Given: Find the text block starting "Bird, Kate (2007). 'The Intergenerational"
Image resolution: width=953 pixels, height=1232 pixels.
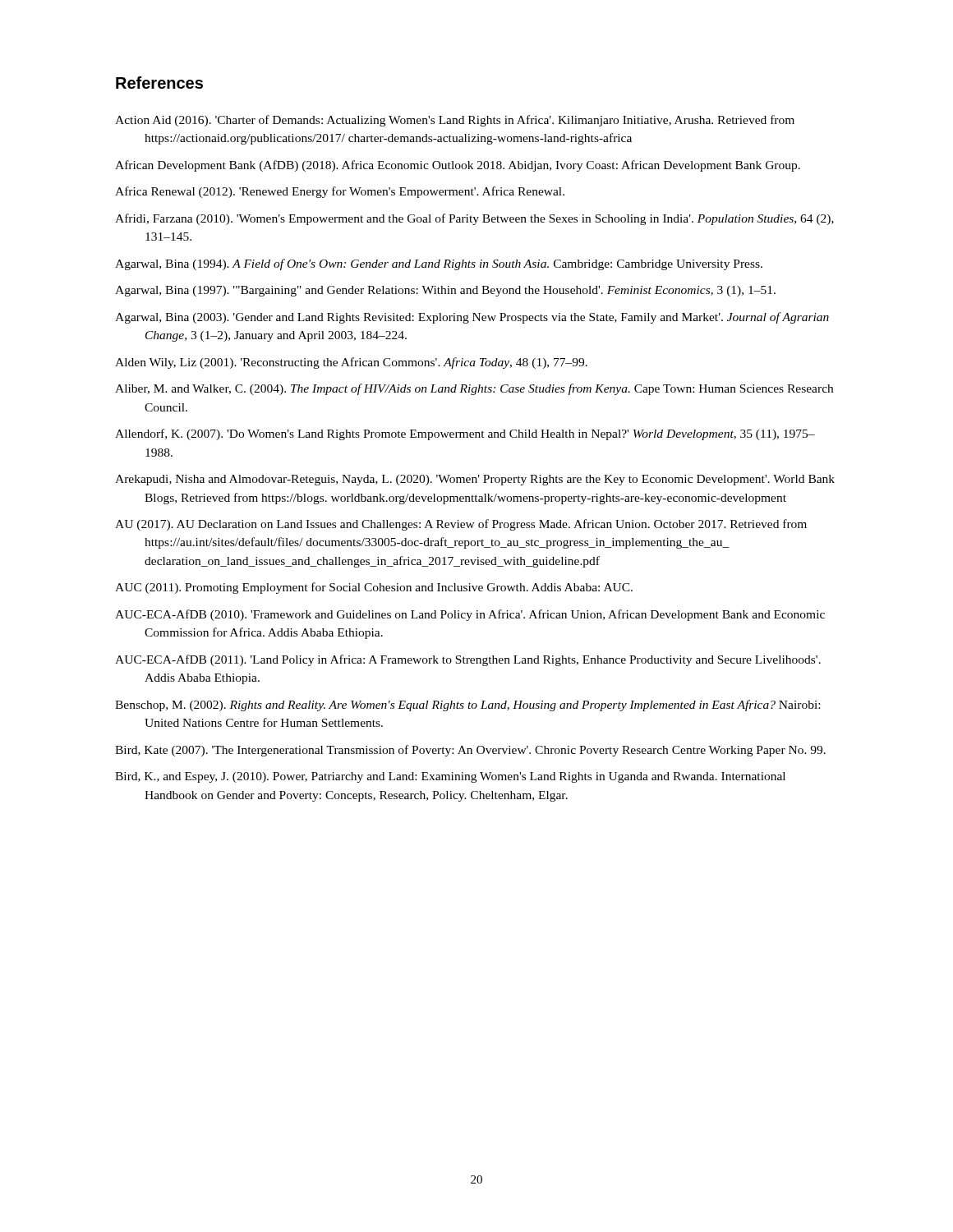Looking at the screenshot, I should 471,749.
